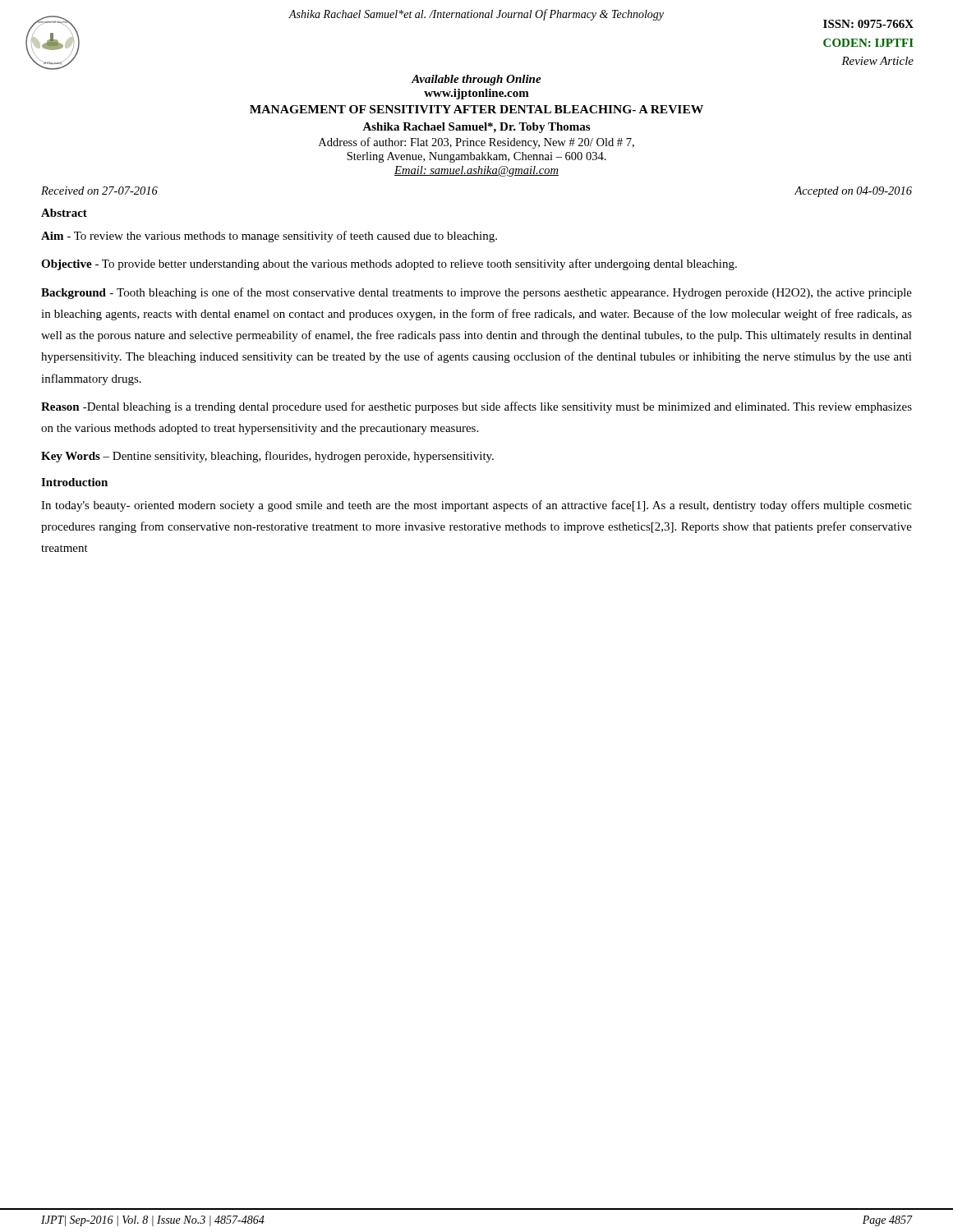The image size is (953, 1232).
Task: Find the region starting "Reason -Dental bleaching is a trending dental"
Action: point(476,417)
